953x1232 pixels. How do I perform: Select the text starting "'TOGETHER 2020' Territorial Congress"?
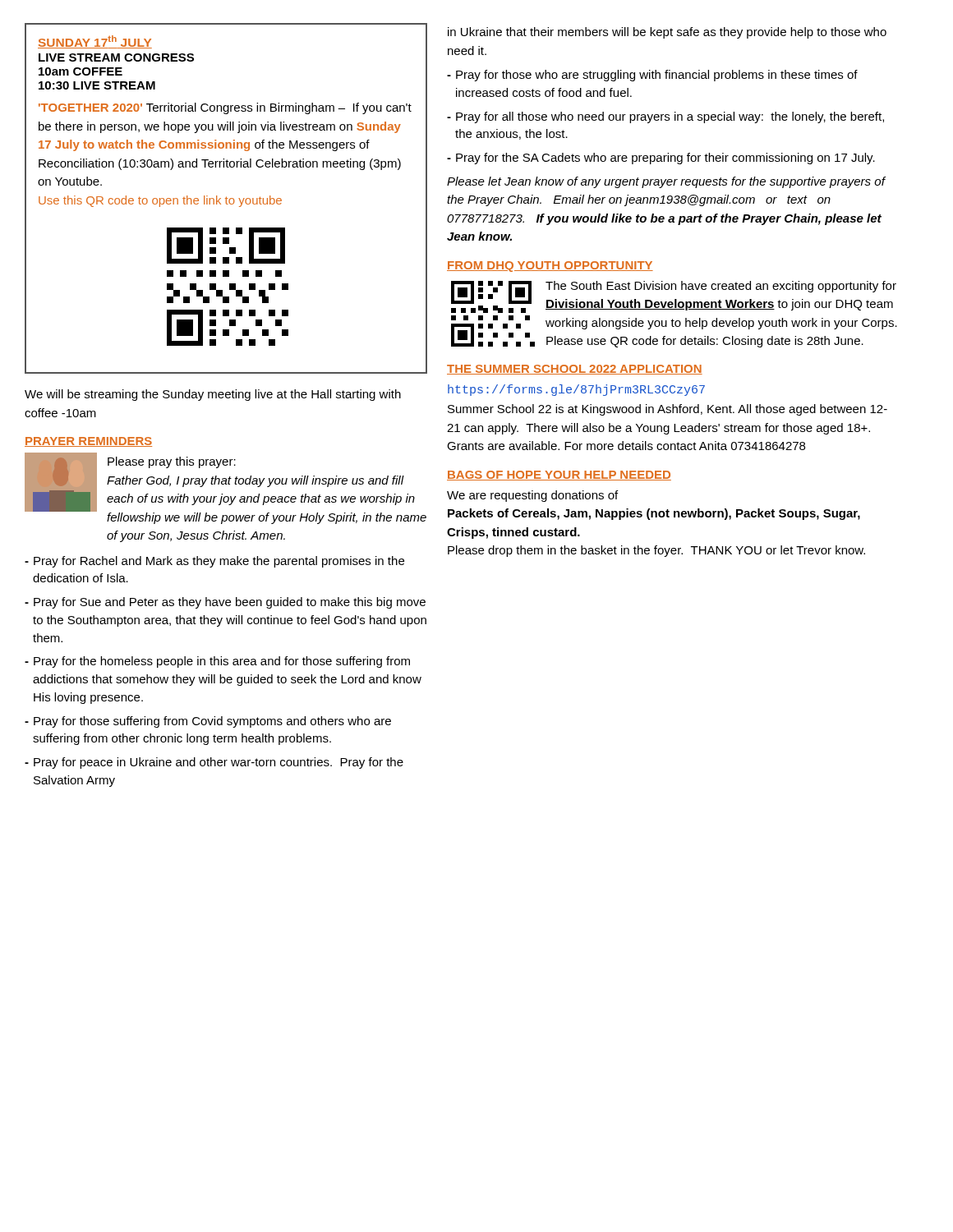coord(225,154)
